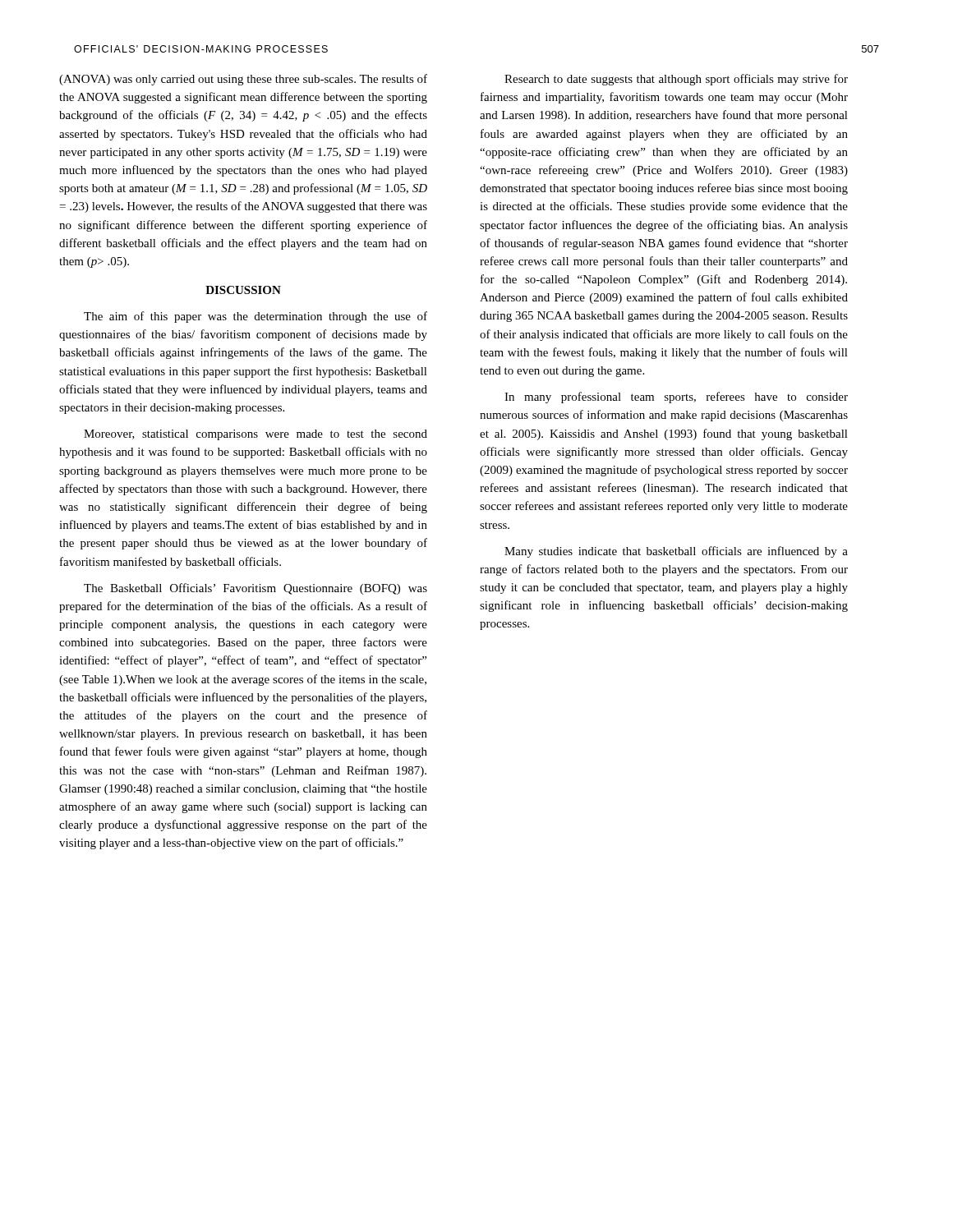Locate the text block containing "Many studies indicate that basketball officials are"
Viewport: 953px width, 1232px height.
[x=664, y=587]
